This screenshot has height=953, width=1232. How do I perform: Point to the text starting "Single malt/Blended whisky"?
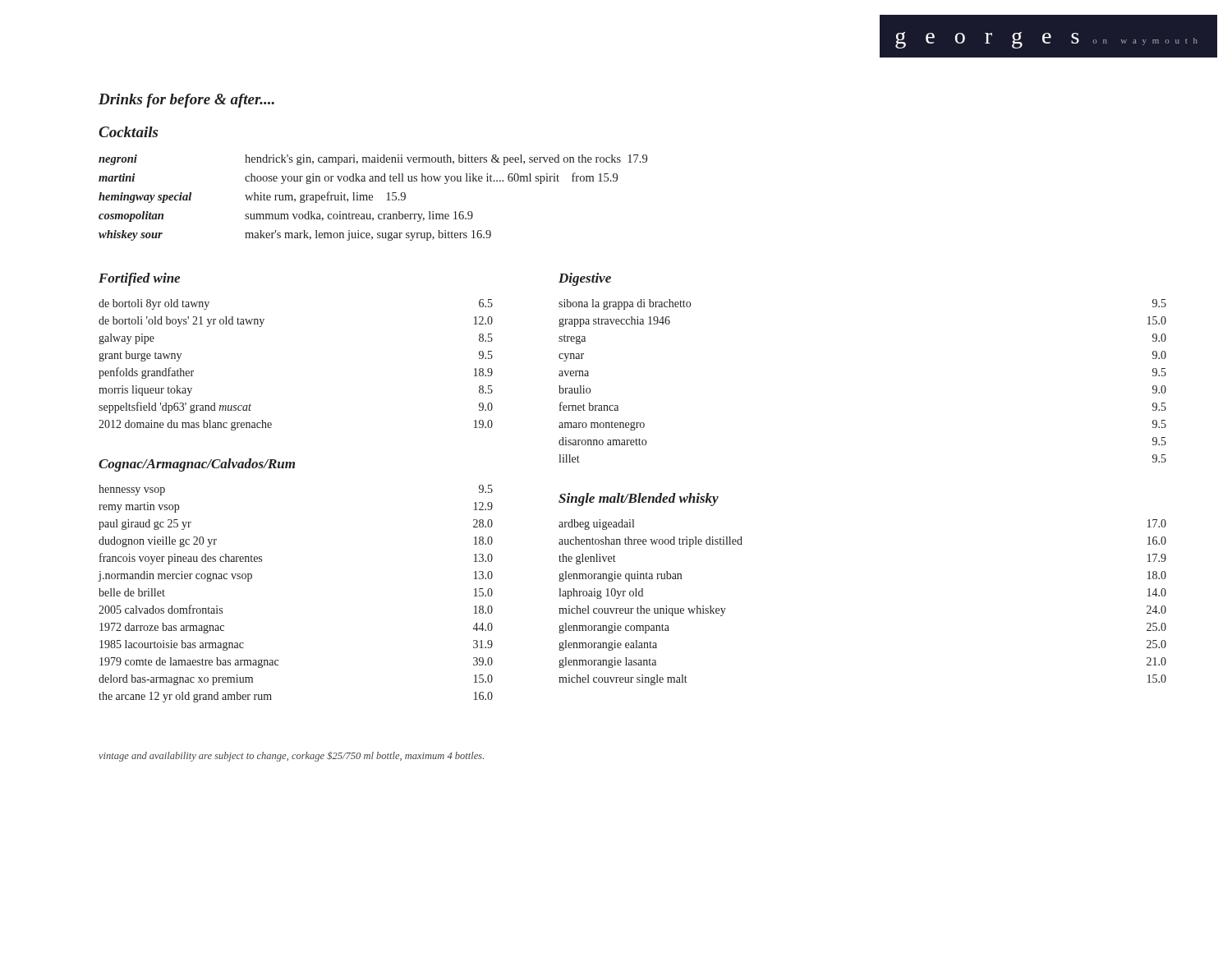(x=638, y=498)
